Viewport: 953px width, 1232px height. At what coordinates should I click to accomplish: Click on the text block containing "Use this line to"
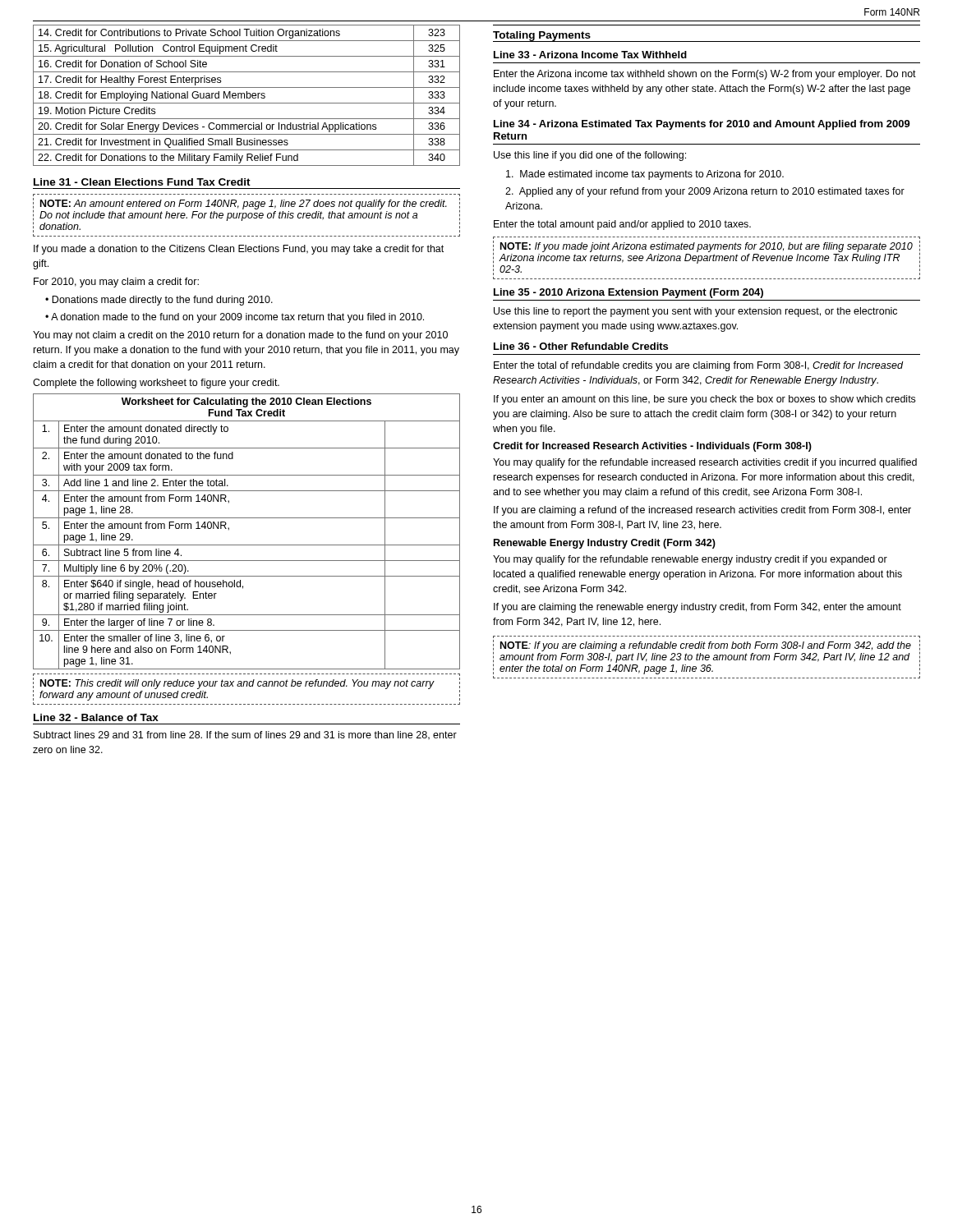point(695,319)
